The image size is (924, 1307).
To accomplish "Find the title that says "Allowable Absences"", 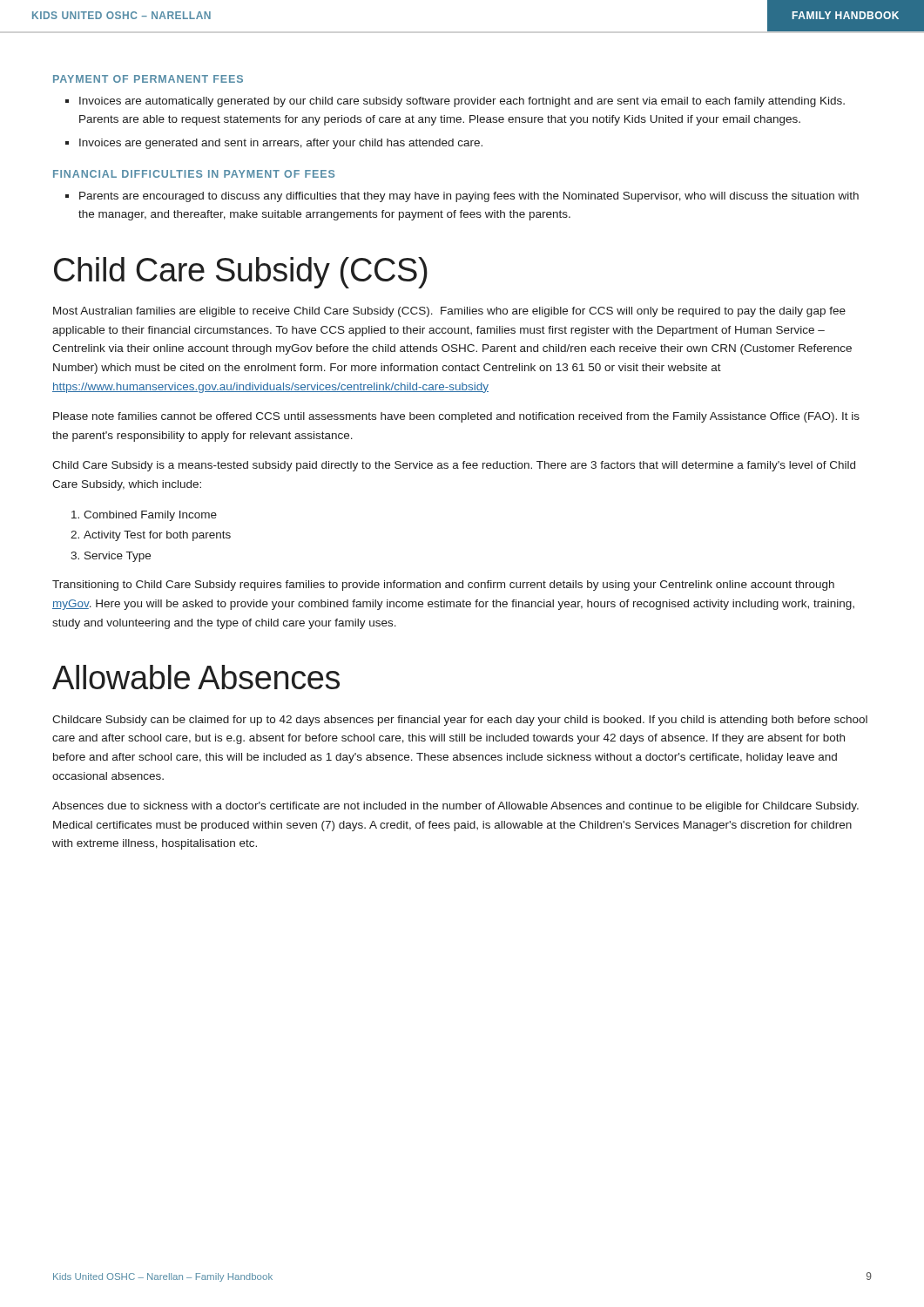I will 196,678.
